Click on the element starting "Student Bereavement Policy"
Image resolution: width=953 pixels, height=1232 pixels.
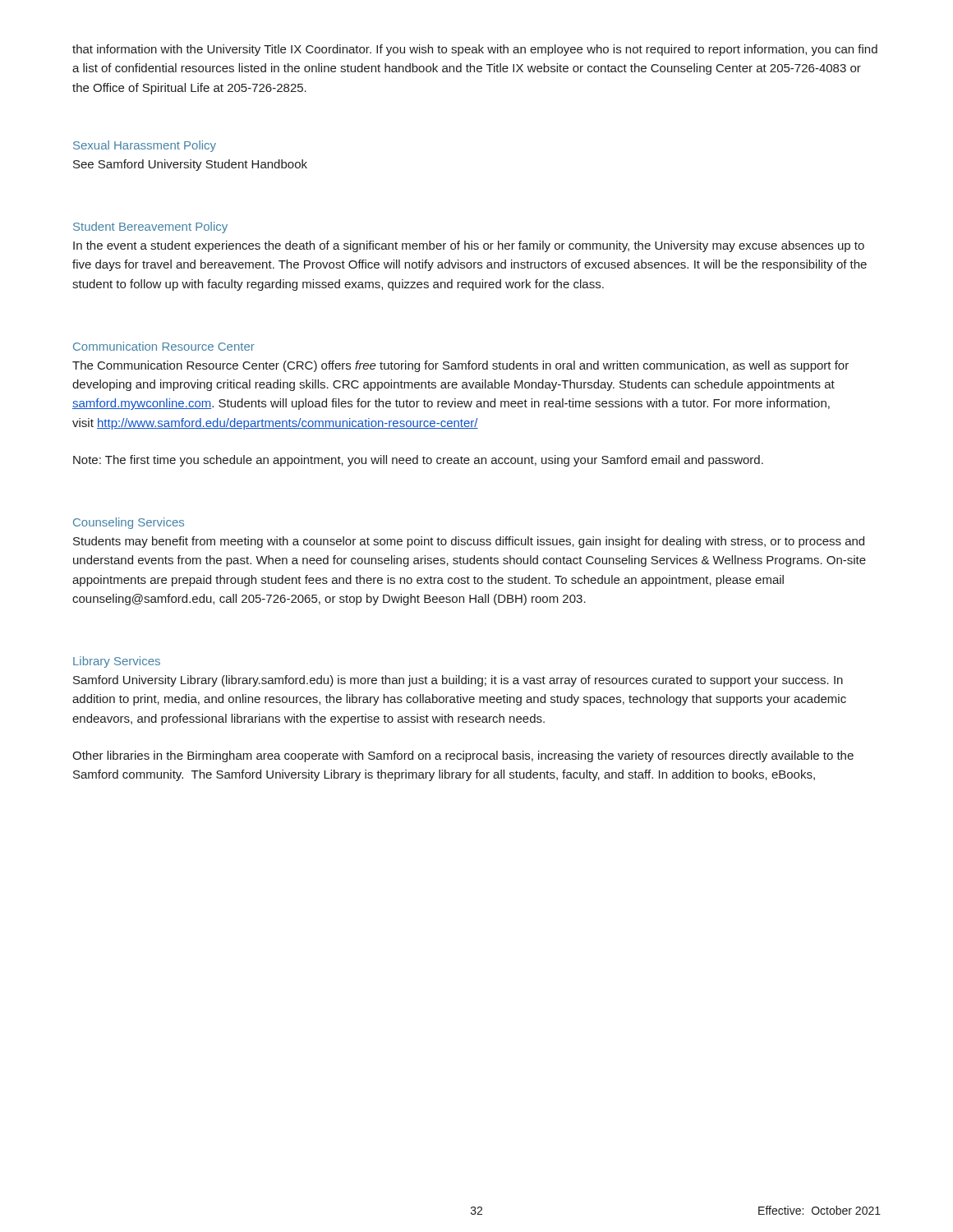click(x=150, y=226)
